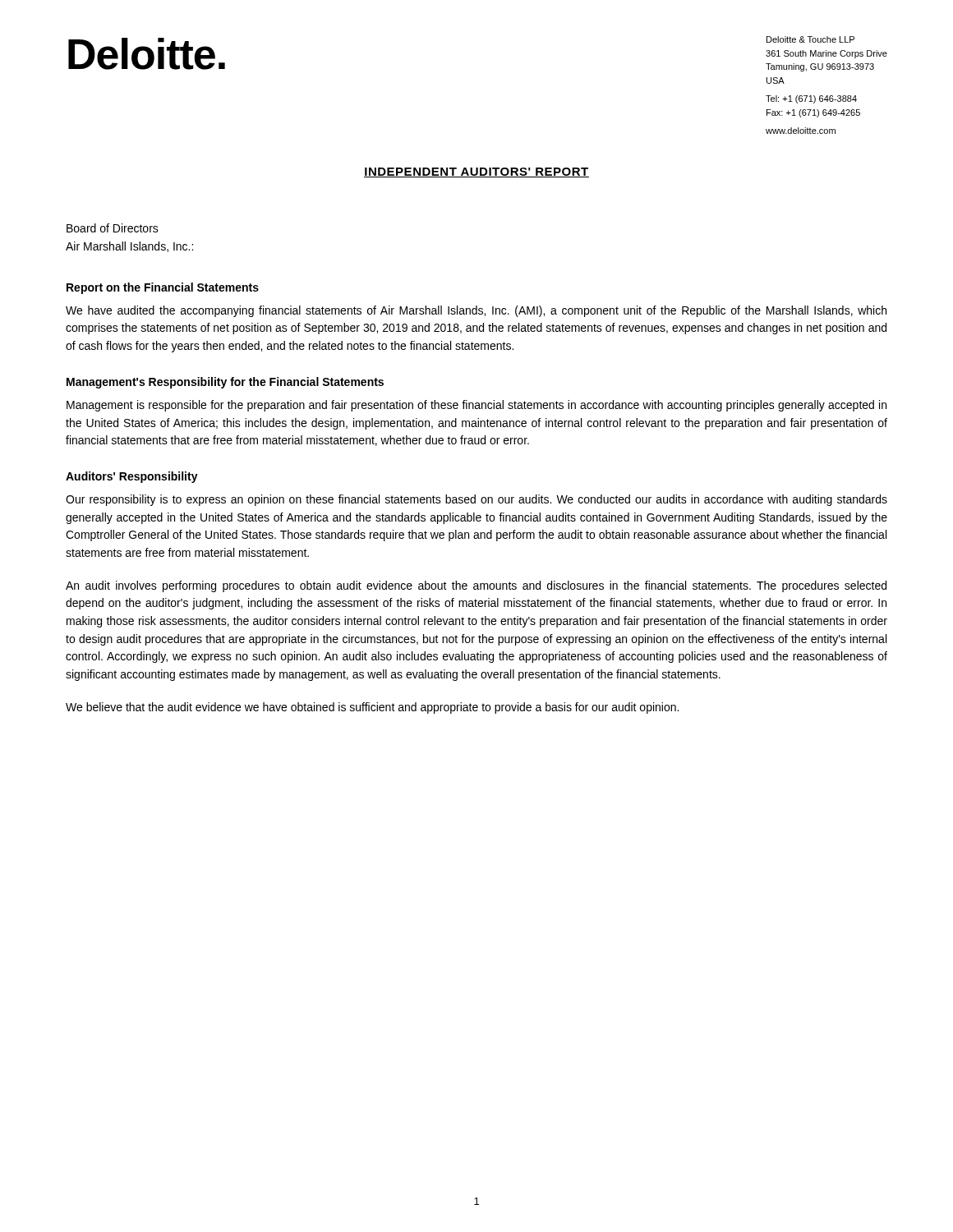Find the passage starting "We believe that the audit evidence we"
This screenshot has height=1232, width=953.
point(373,707)
